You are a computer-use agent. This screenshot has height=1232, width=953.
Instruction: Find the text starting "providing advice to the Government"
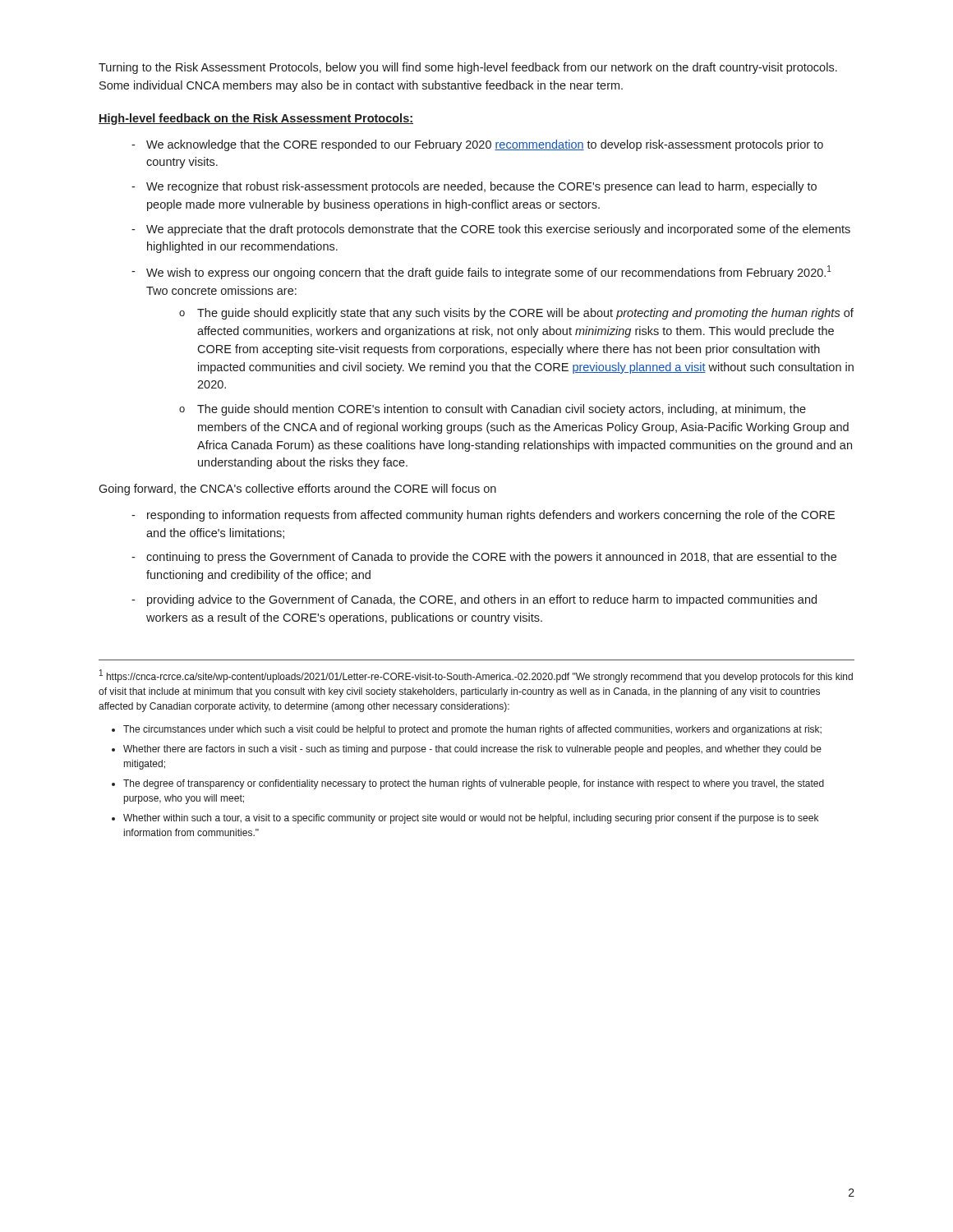[482, 608]
